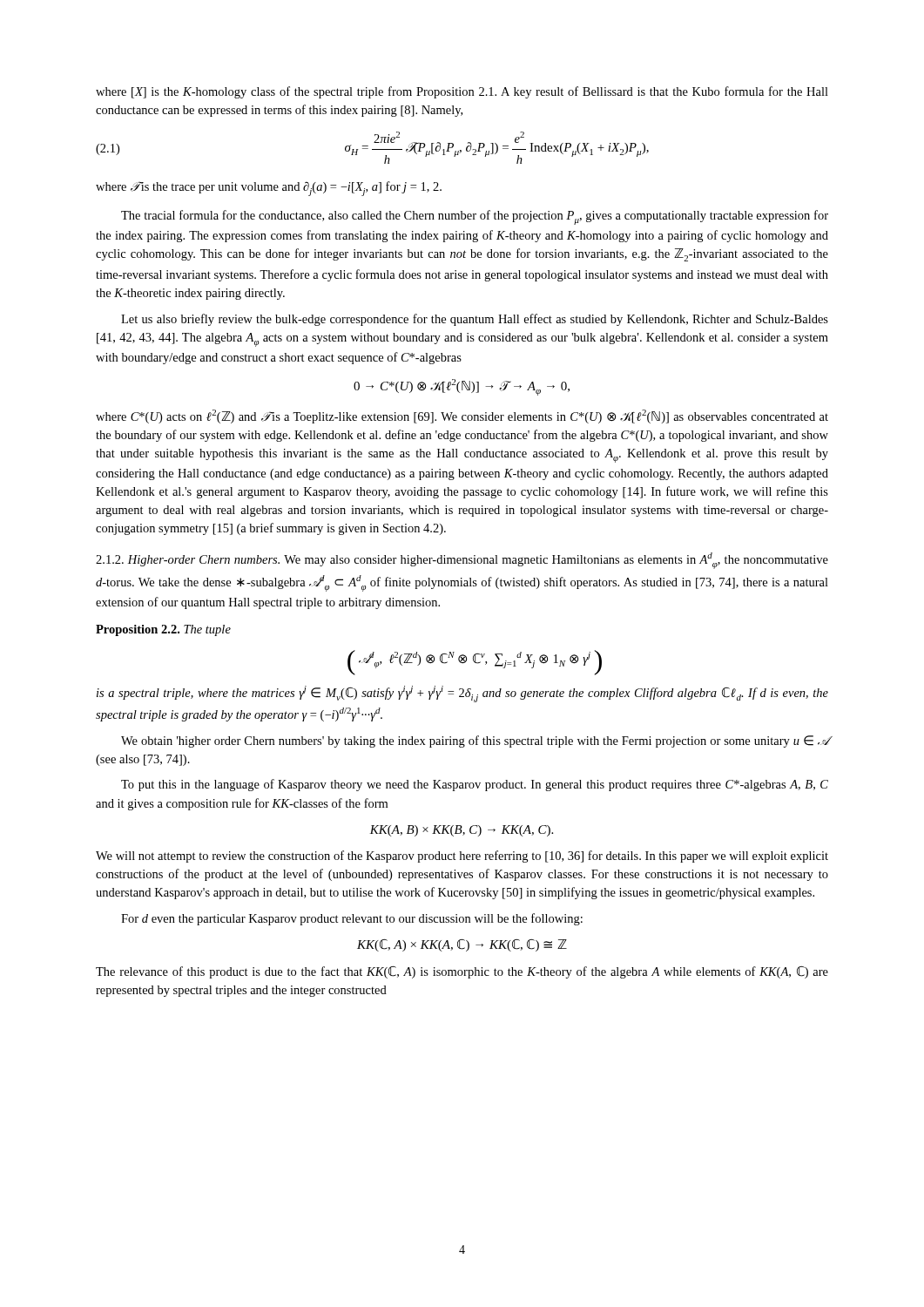Point to the text block starting "The tracial formula for the conductance, also called"
The height and width of the screenshot is (1307, 924).
click(462, 254)
